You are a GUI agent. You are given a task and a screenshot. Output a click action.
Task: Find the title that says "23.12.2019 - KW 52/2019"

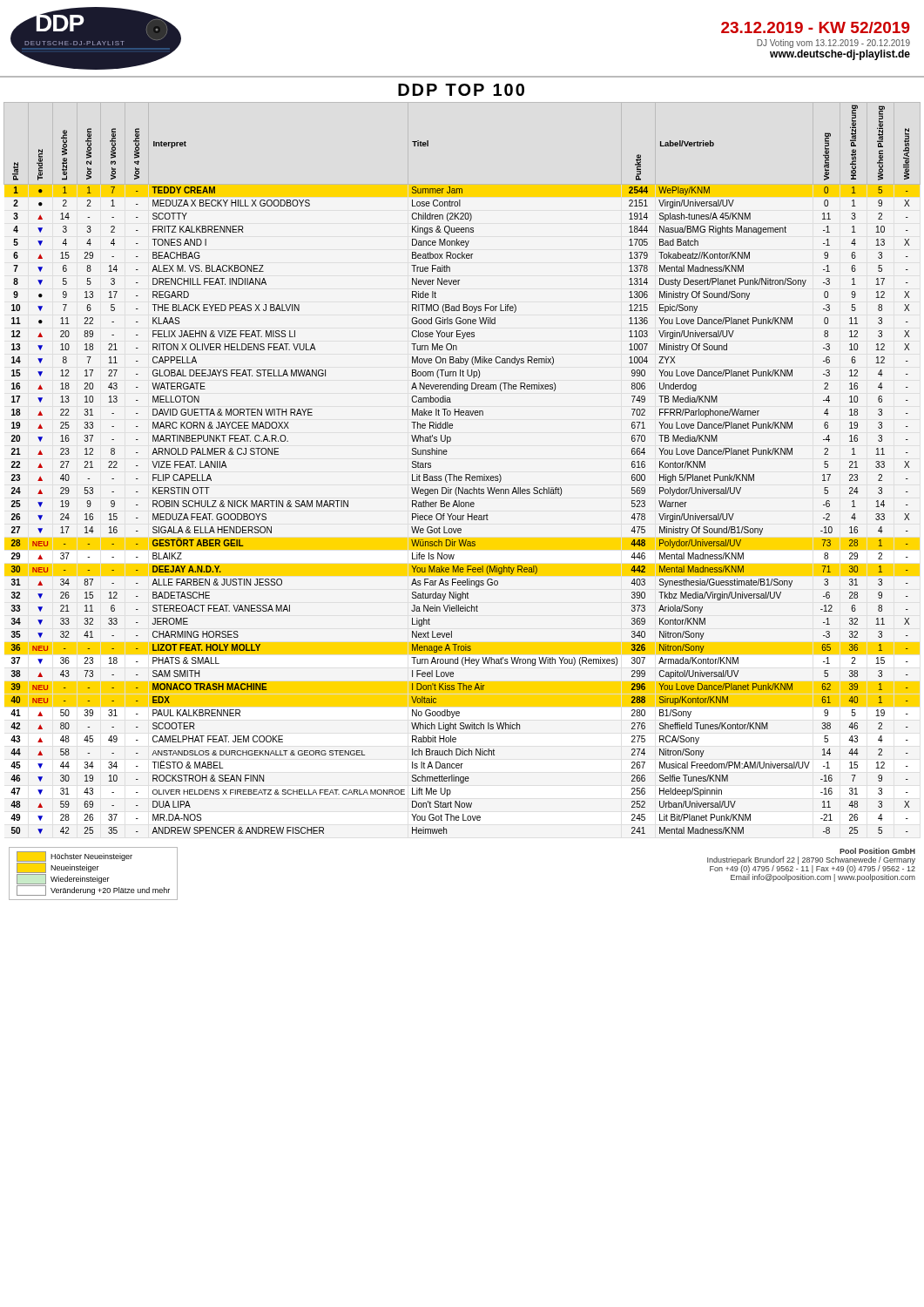point(815,27)
